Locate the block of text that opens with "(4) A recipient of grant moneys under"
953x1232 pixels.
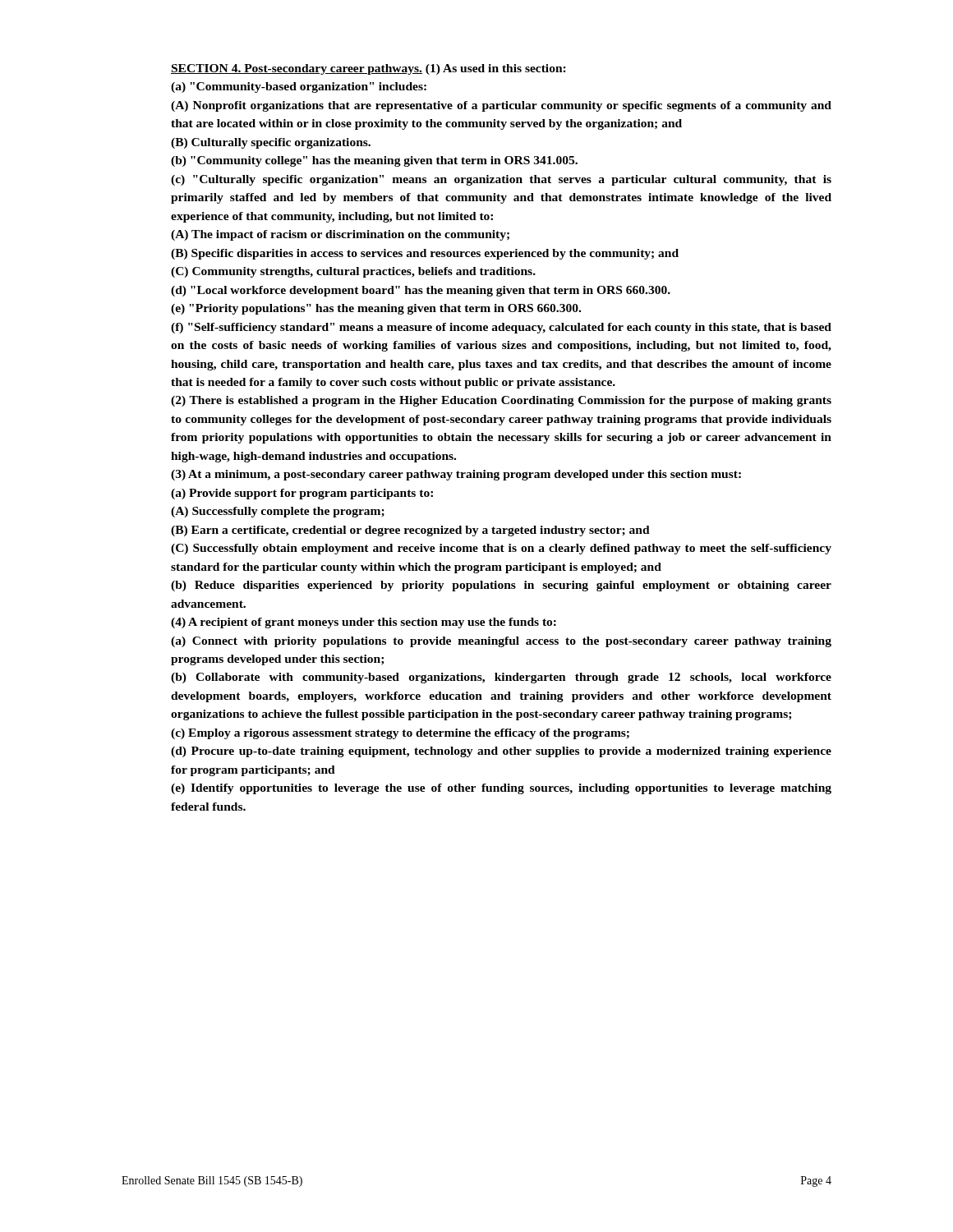501,622
